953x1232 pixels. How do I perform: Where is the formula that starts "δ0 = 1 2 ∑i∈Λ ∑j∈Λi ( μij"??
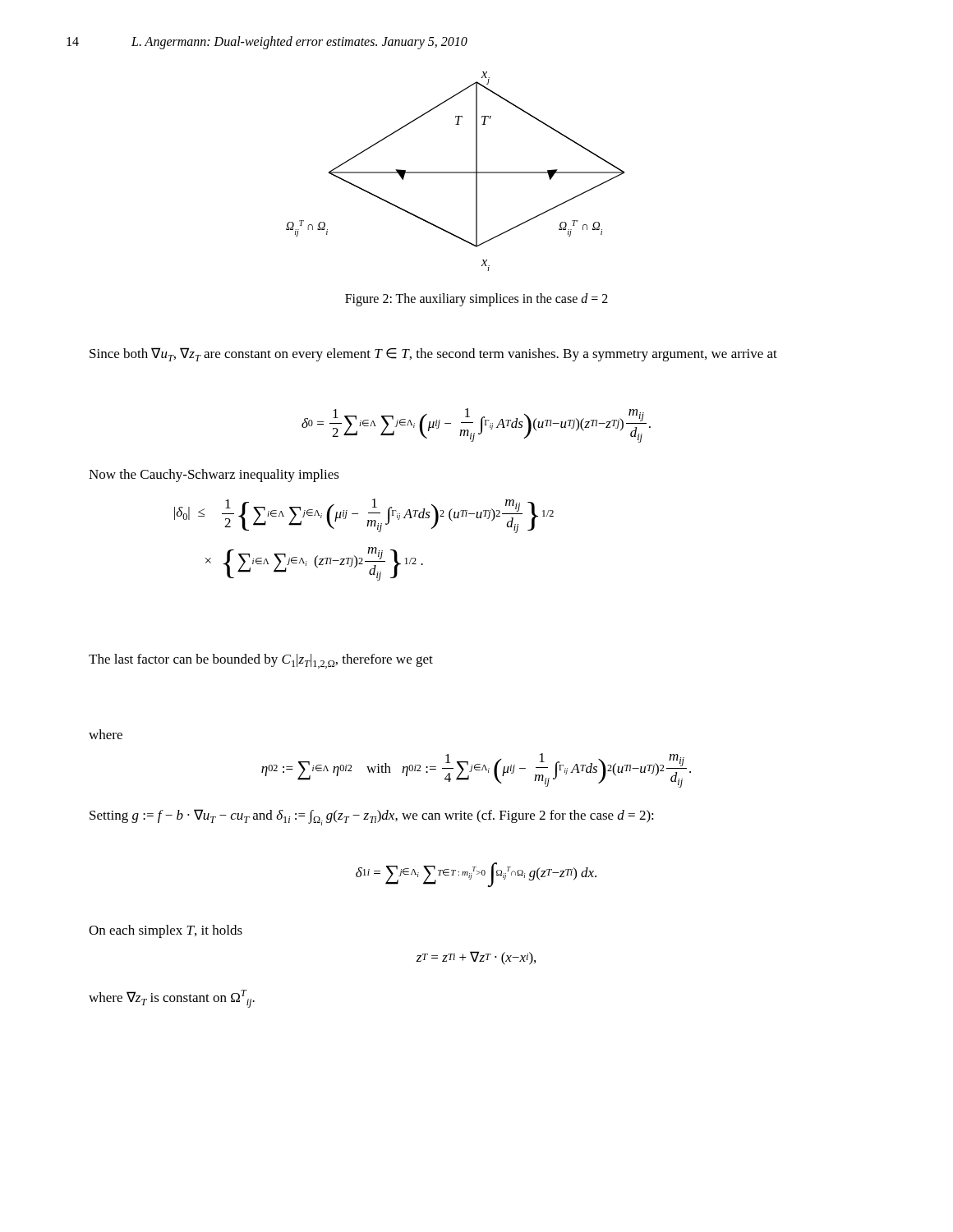pyautogui.click(x=476, y=424)
